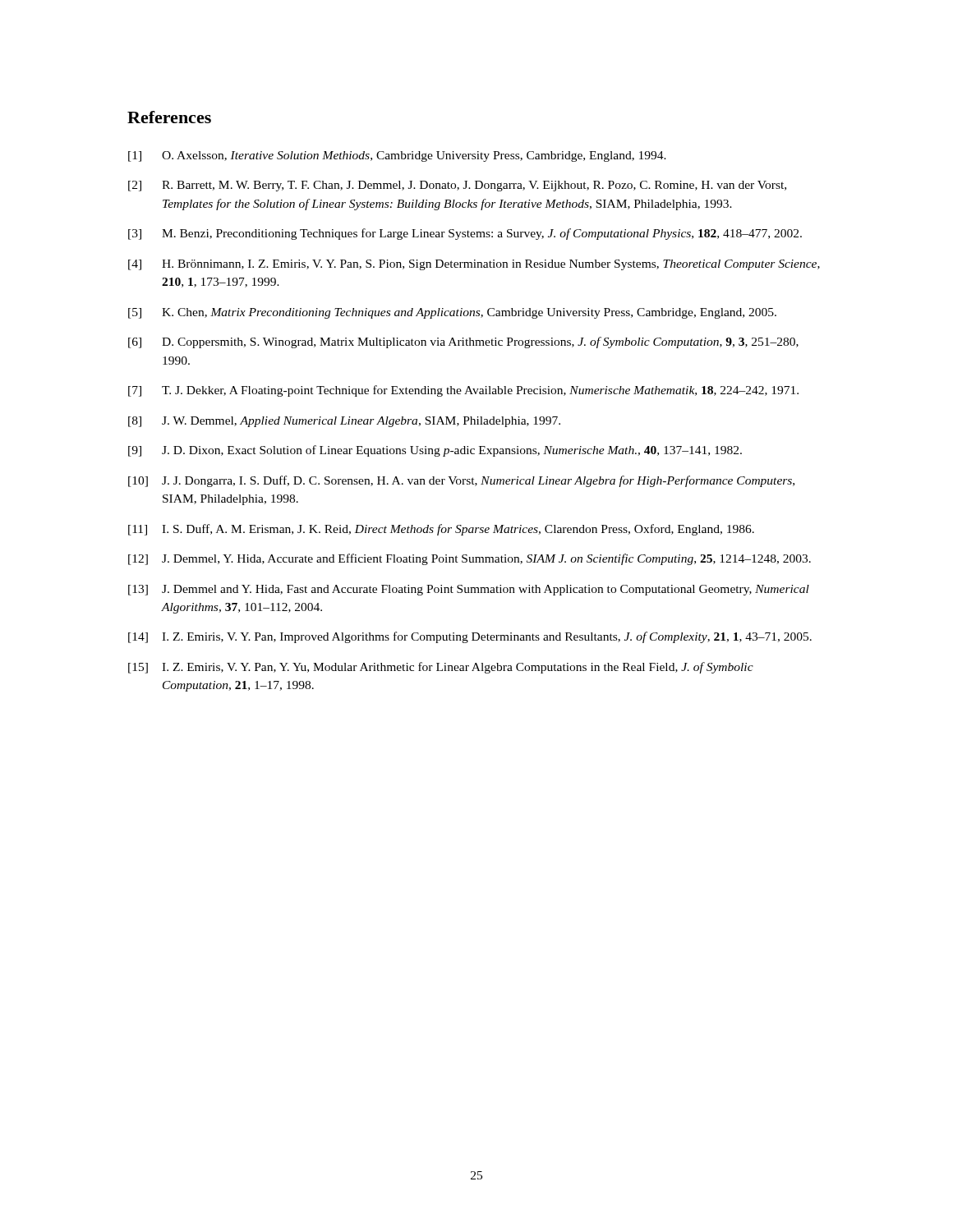Point to the block beginning "[8] J. W. Demmel, Applied Numerical Linear"

[x=476, y=420]
